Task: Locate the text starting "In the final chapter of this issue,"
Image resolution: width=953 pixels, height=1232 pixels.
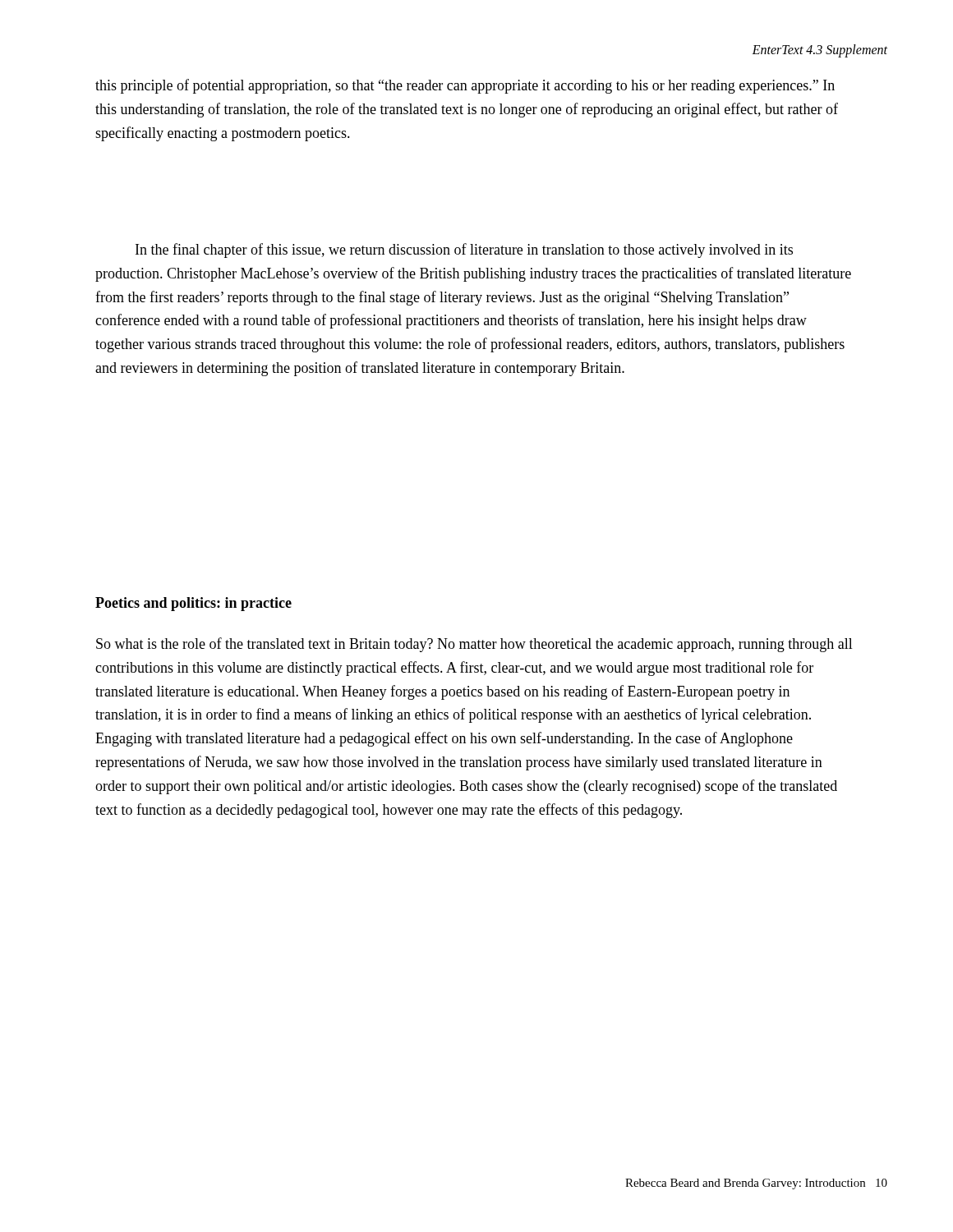Action: [x=475, y=309]
